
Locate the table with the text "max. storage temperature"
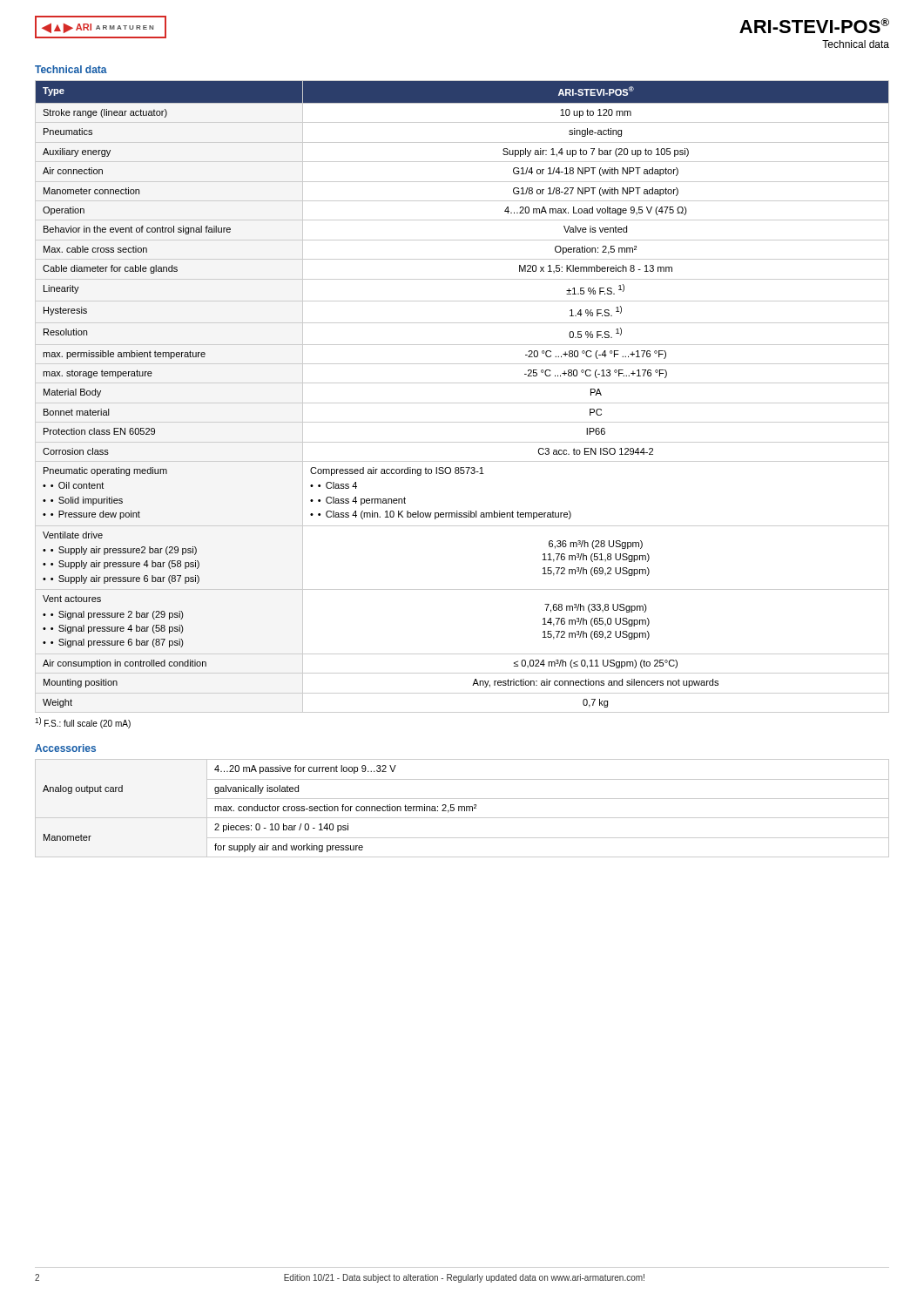(x=462, y=396)
